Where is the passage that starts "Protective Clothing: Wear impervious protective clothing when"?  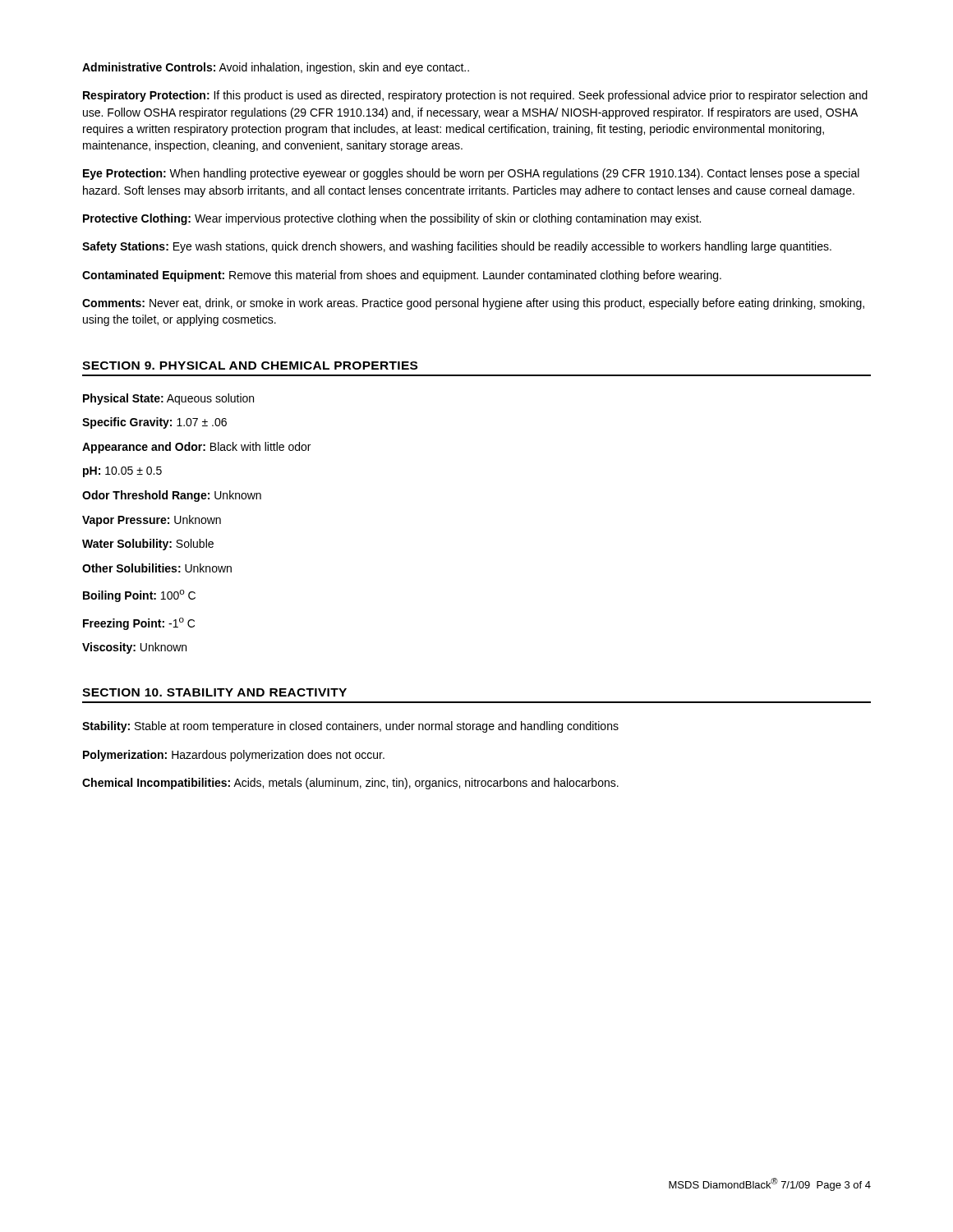[392, 219]
